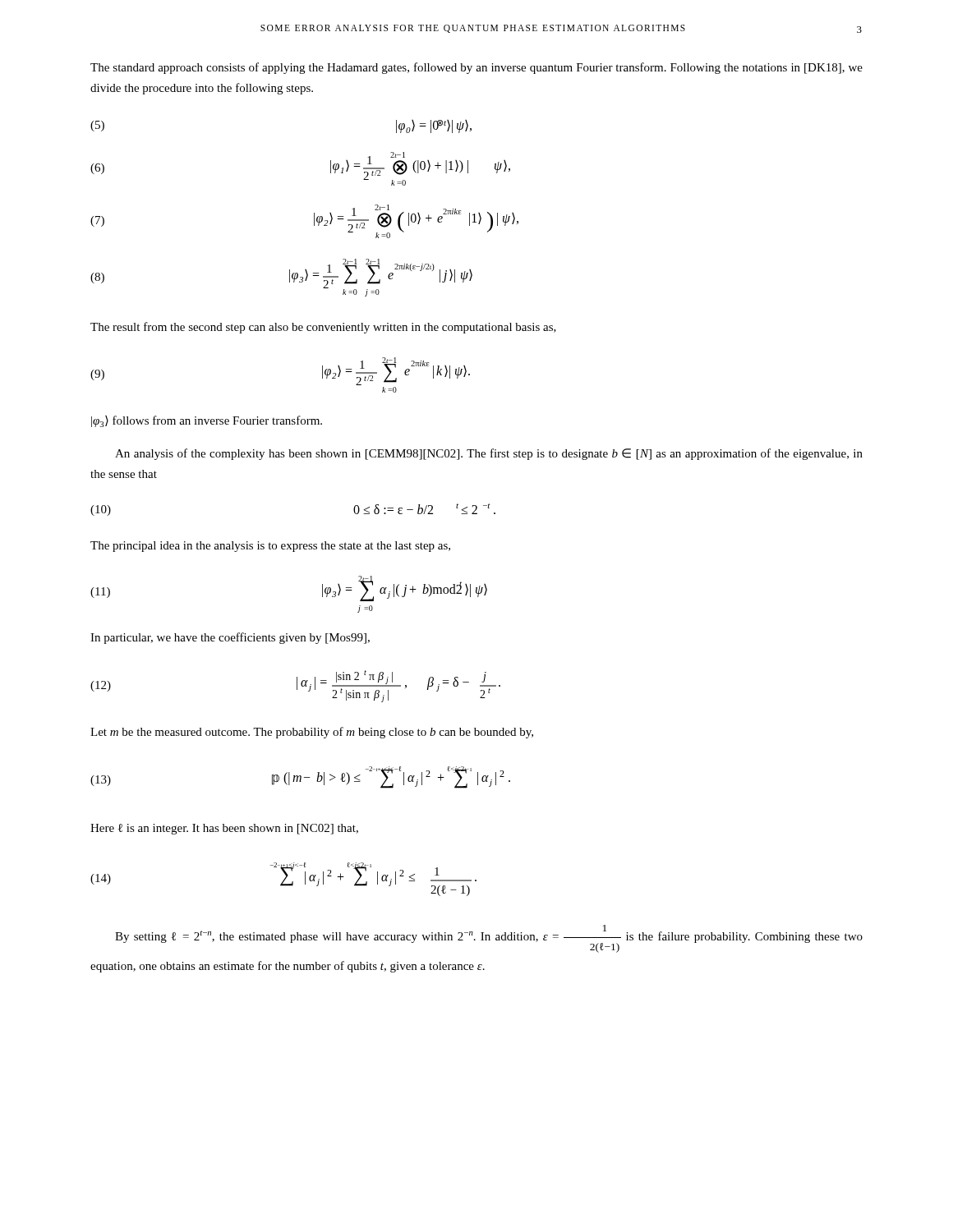Click on the block starting "(11) |φ 3 ⟩"
Screen dimensions: 1232x953
[460, 592]
